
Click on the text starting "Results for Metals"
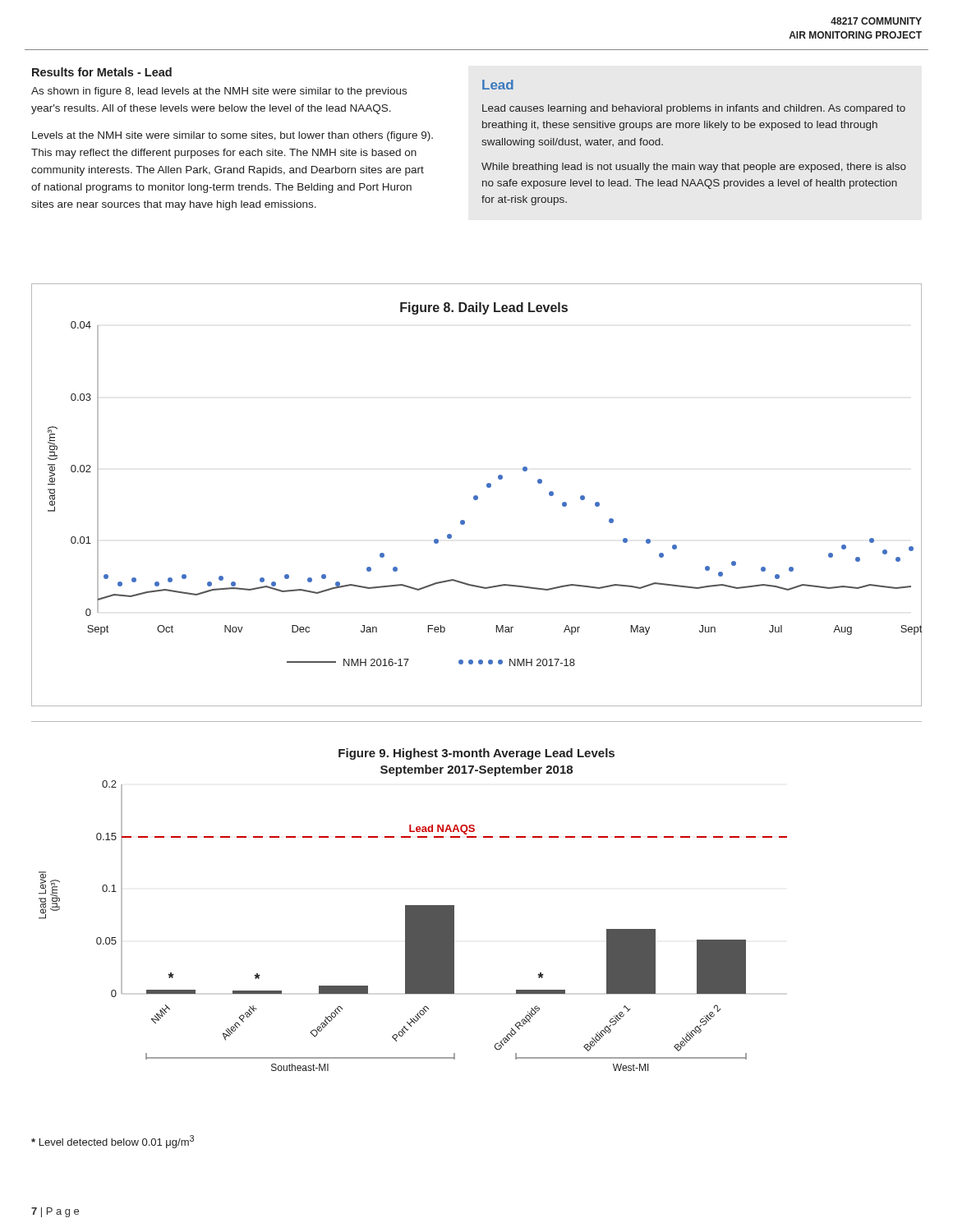tap(102, 72)
